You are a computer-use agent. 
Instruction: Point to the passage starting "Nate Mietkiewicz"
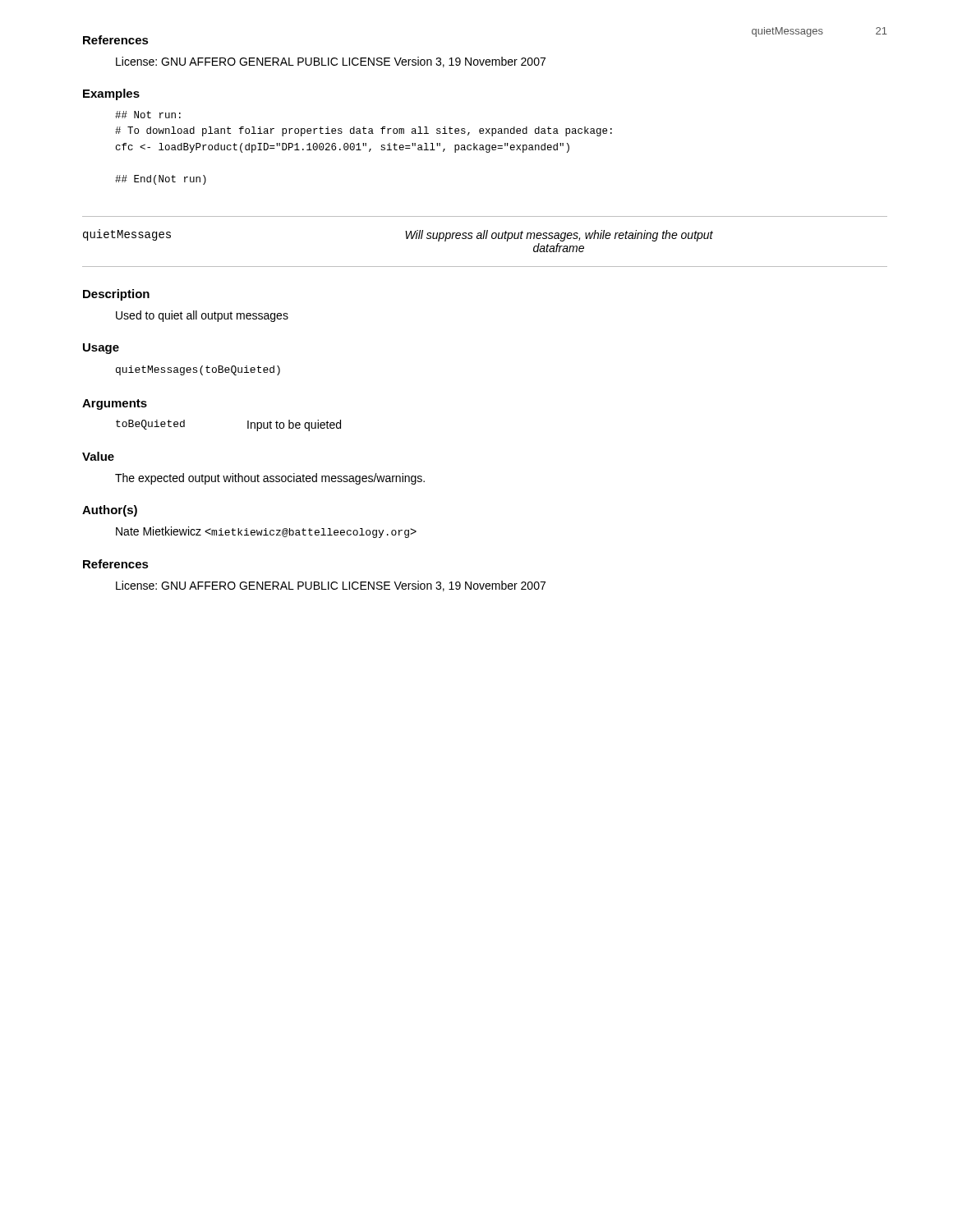pyautogui.click(x=266, y=532)
